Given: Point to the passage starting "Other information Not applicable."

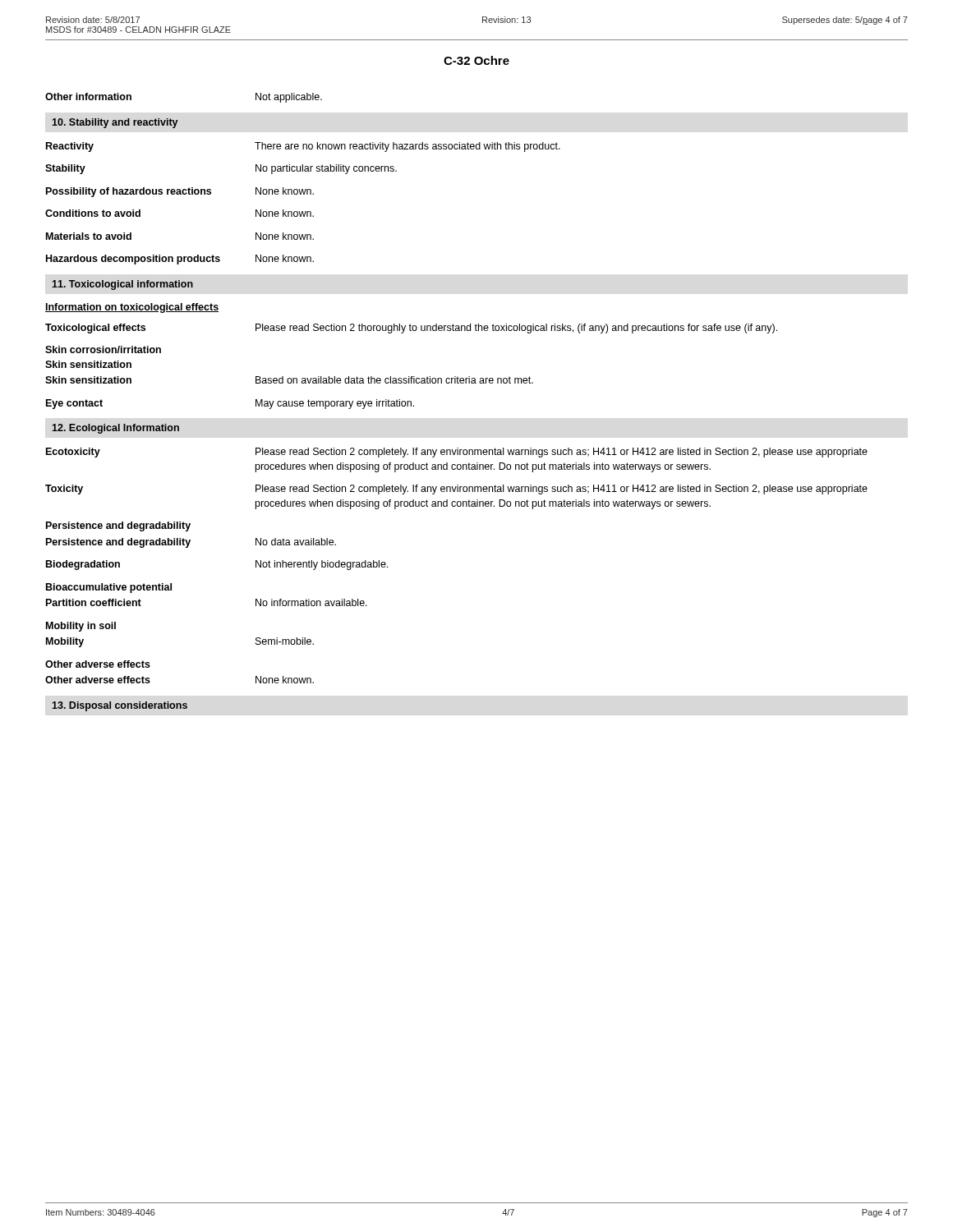Looking at the screenshot, I should pos(89,97).
